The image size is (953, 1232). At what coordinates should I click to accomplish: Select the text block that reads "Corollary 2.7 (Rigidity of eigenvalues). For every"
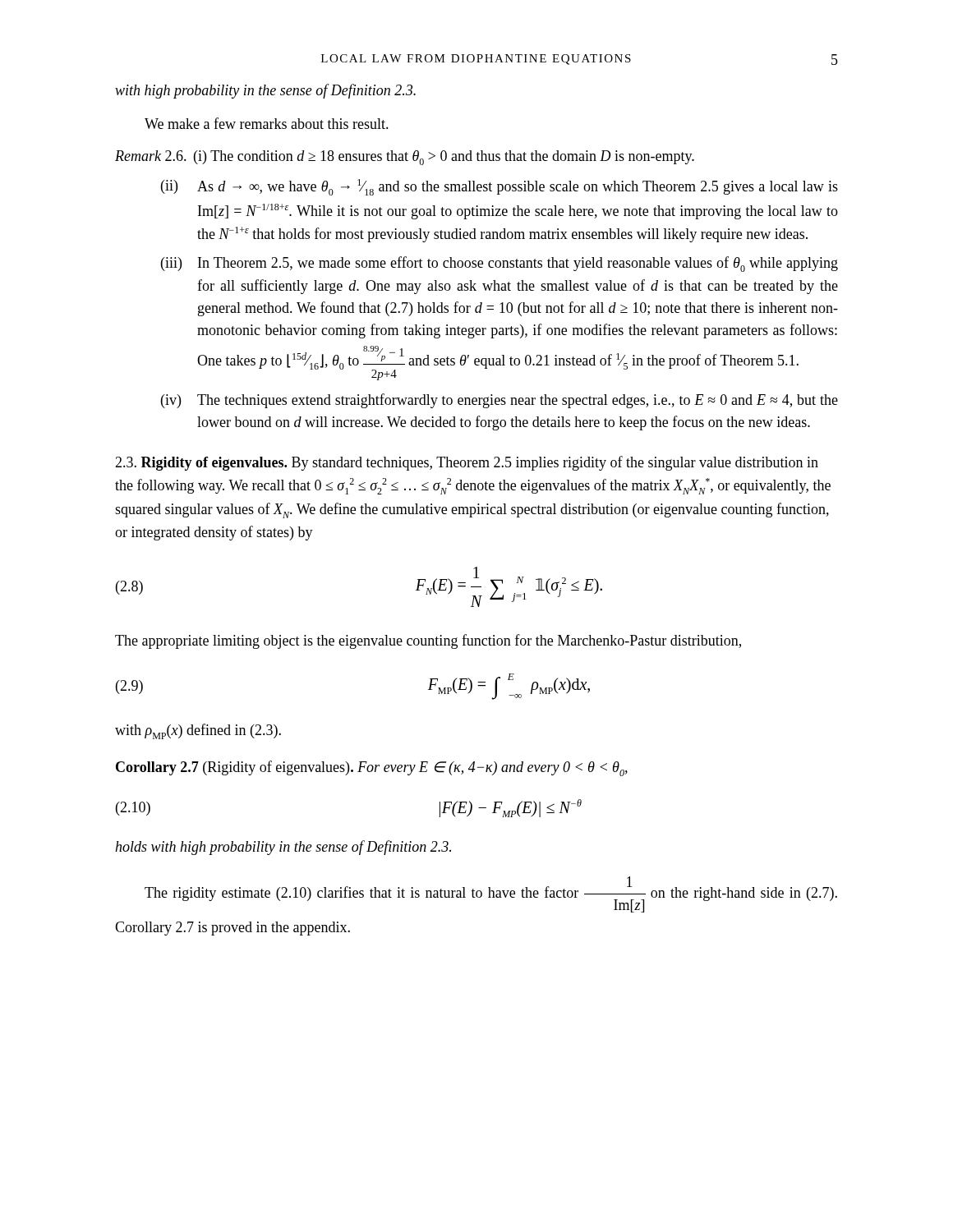372,769
